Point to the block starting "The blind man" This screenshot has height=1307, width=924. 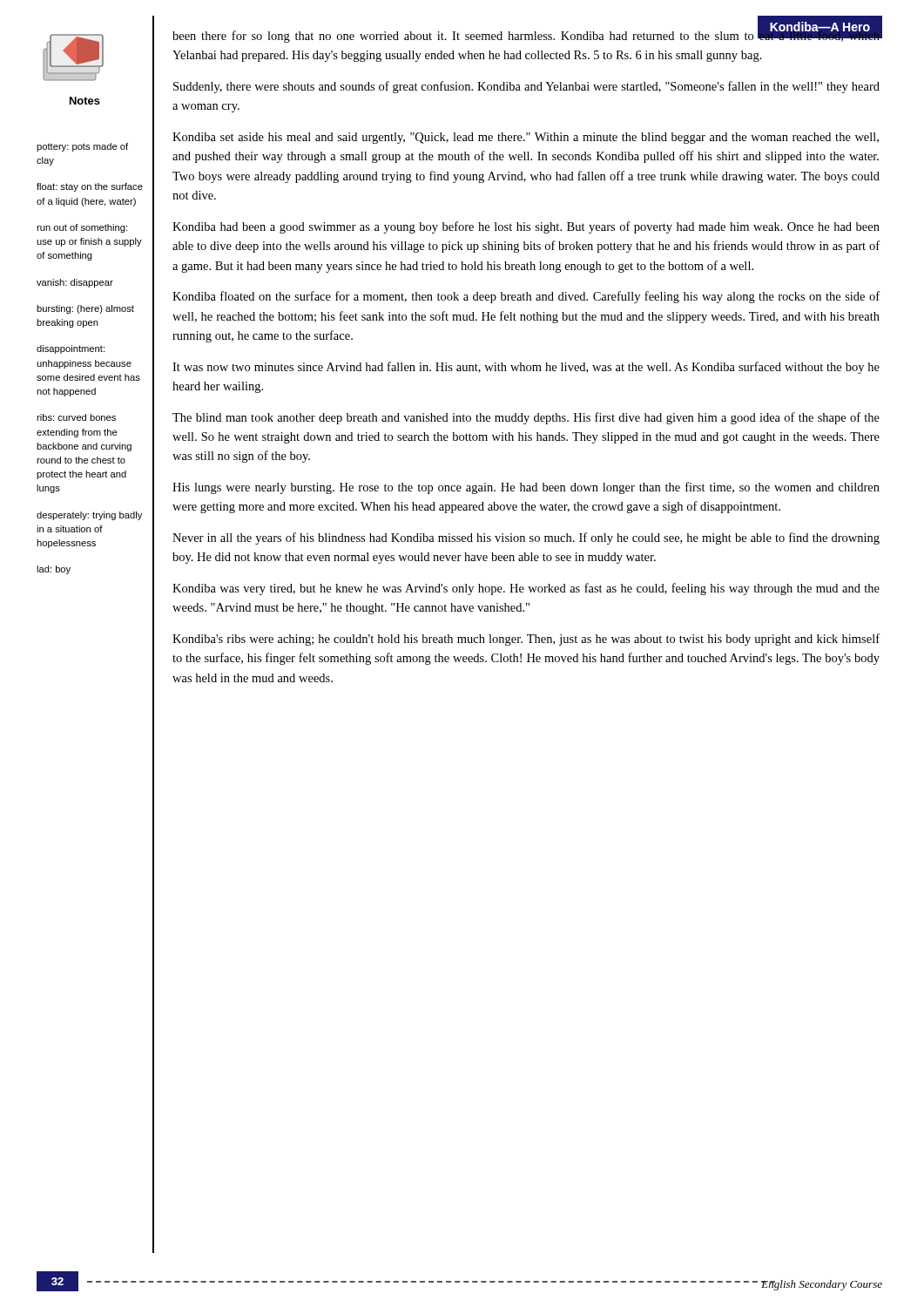526,437
